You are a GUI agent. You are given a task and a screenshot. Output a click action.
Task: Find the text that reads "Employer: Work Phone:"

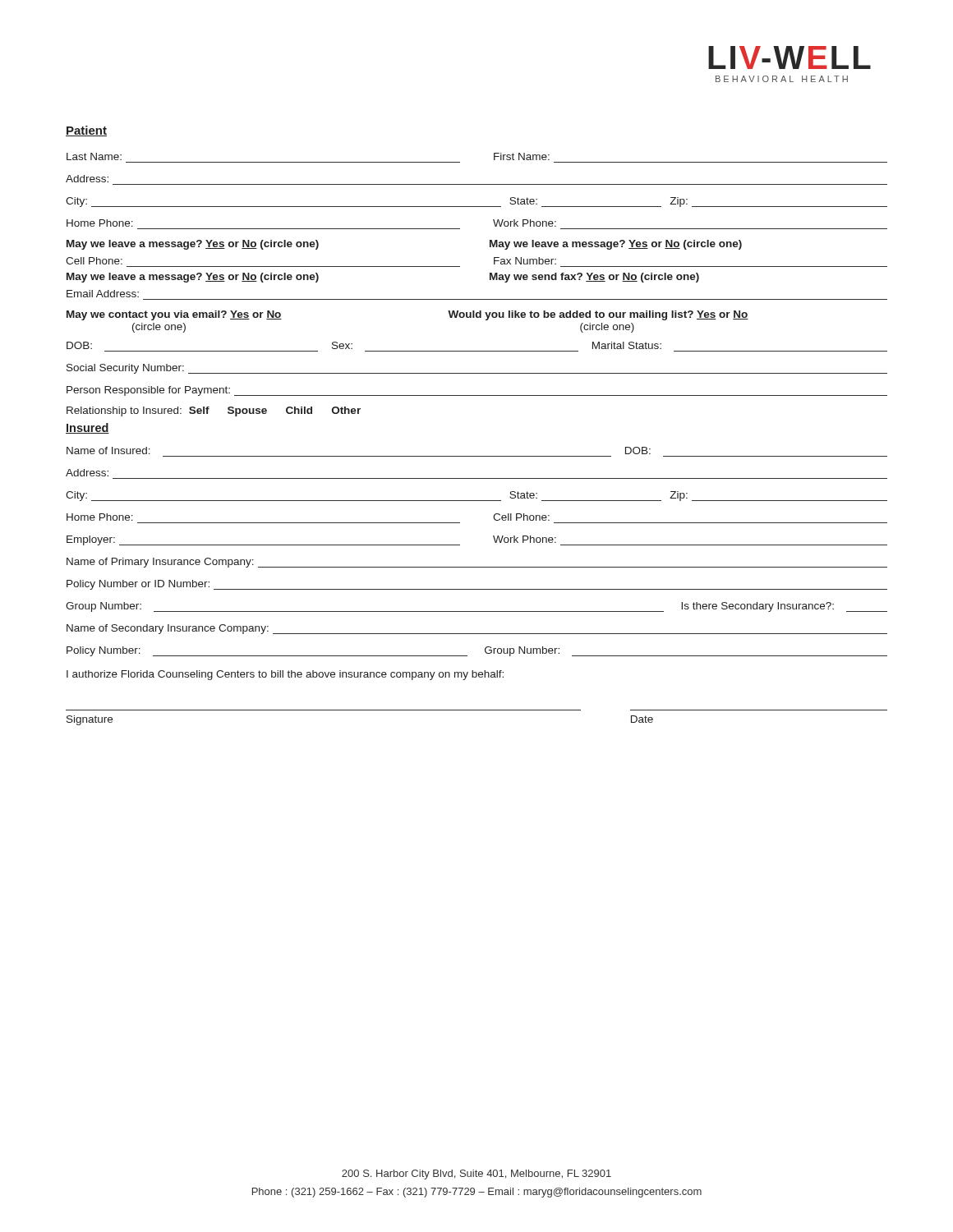[89, 540]
